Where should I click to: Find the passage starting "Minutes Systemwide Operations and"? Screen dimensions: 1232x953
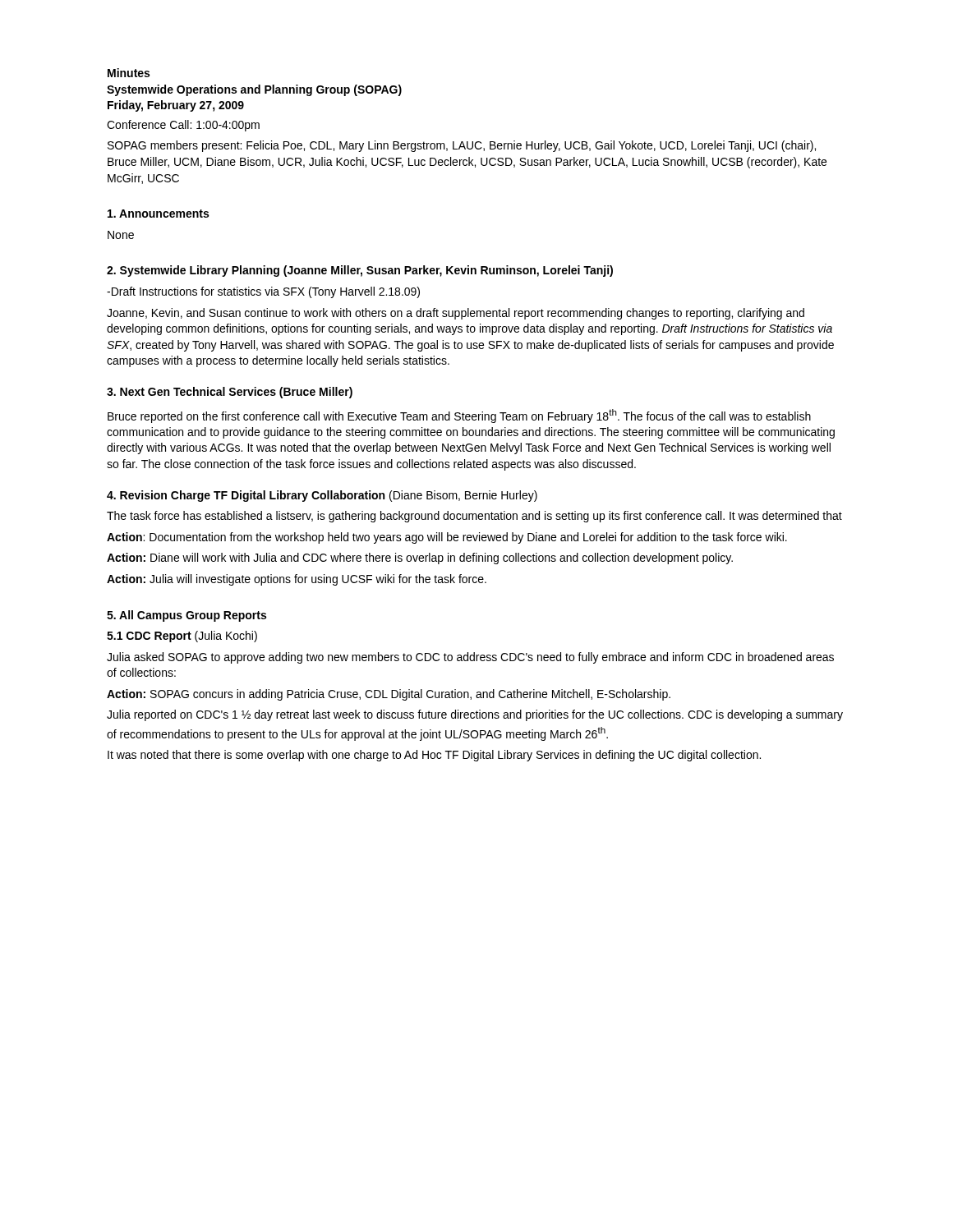[129, 73]
